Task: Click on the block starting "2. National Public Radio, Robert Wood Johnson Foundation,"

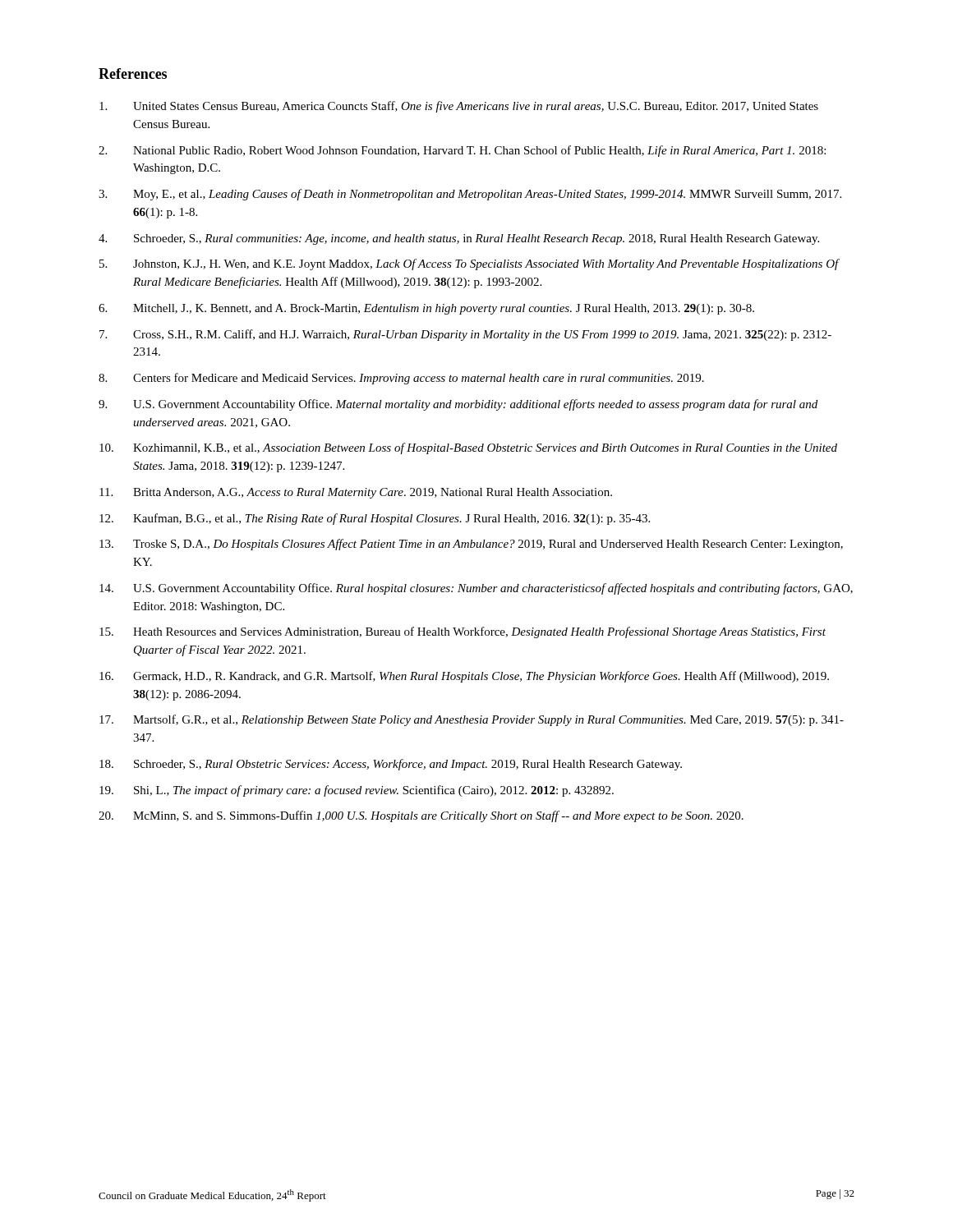Action: coord(476,160)
